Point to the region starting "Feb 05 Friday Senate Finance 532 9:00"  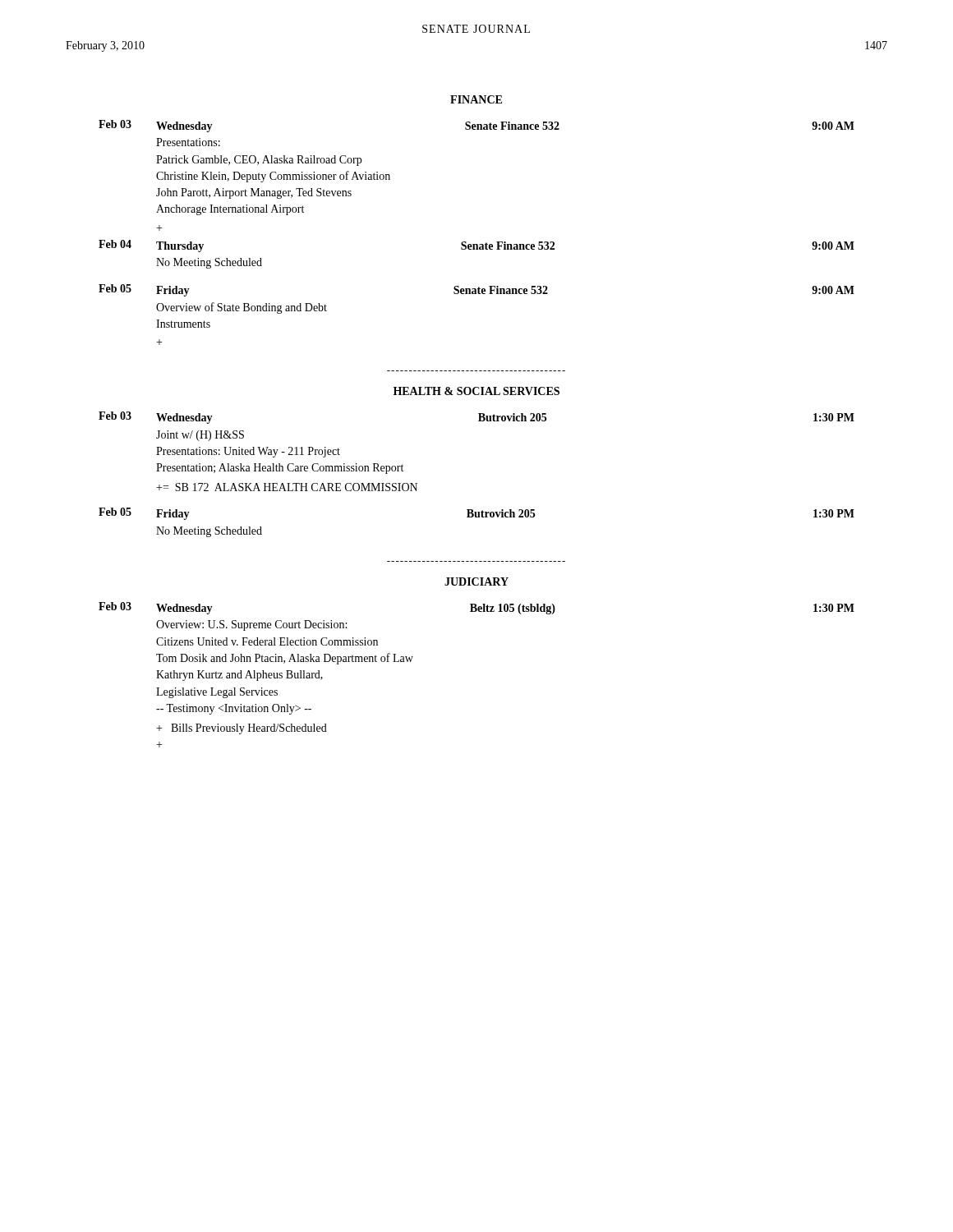coord(476,290)
